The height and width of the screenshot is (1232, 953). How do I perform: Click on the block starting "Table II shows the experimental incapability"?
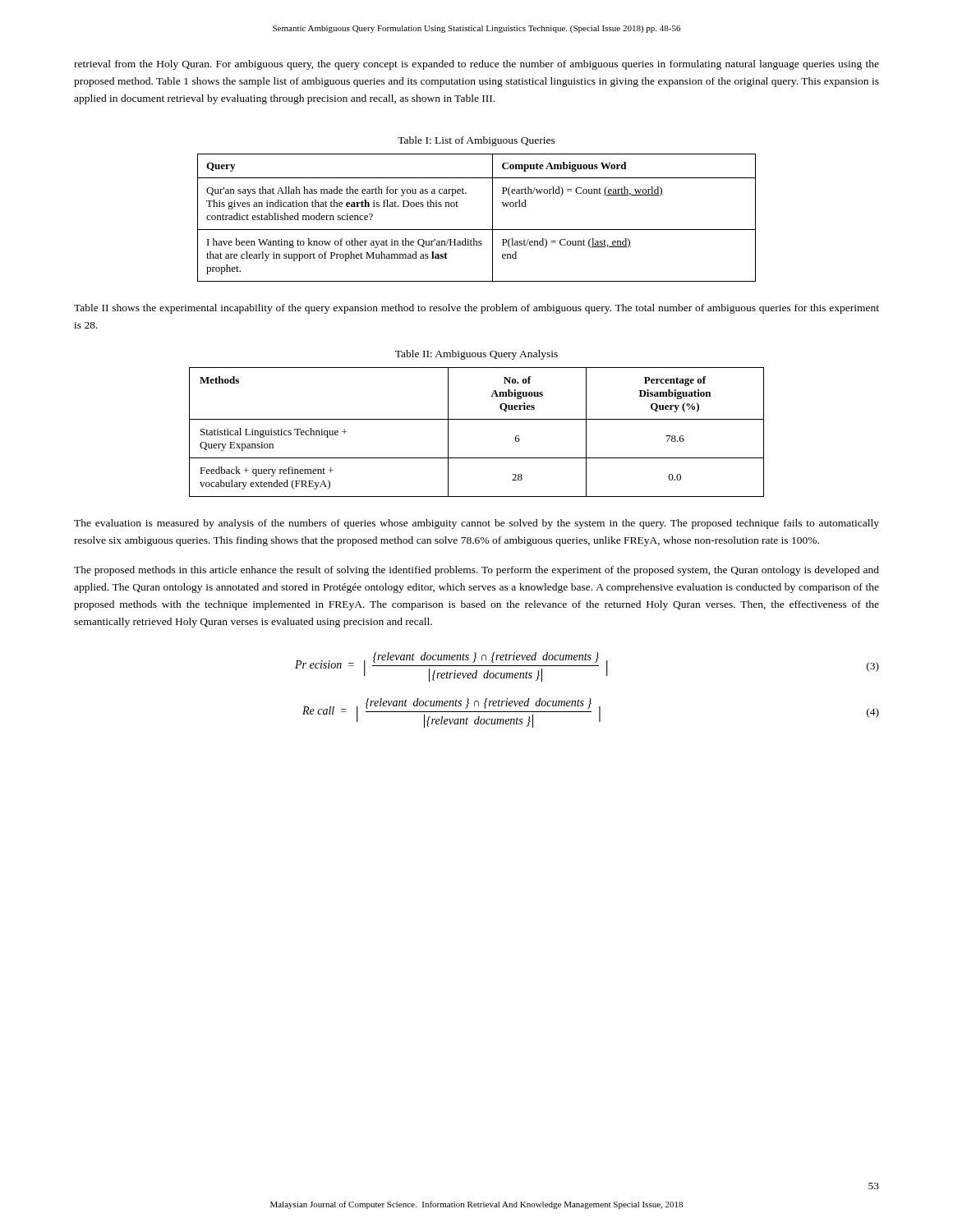pos(476,316)
